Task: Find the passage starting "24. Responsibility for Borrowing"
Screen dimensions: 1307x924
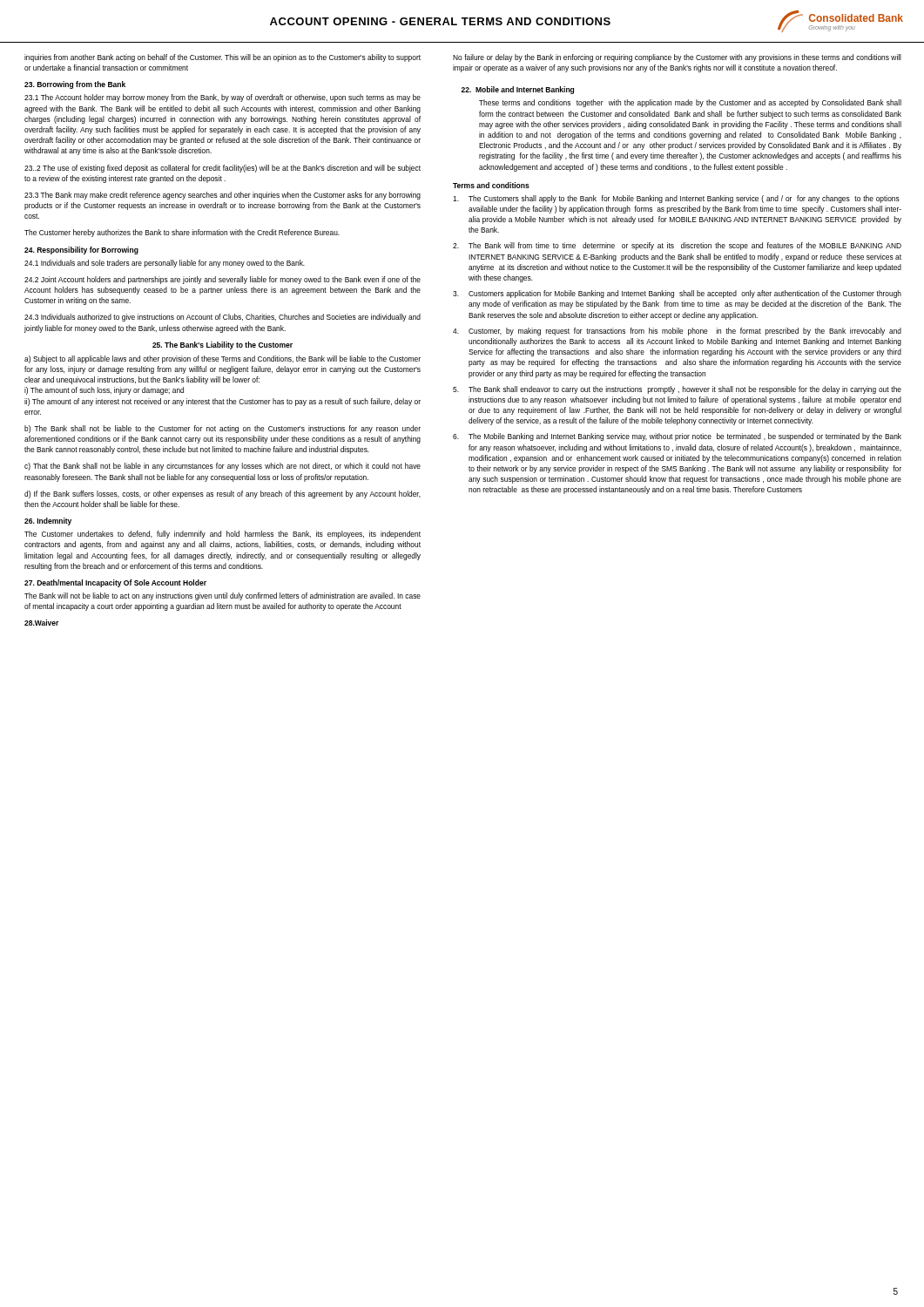Action: point(81,250)
